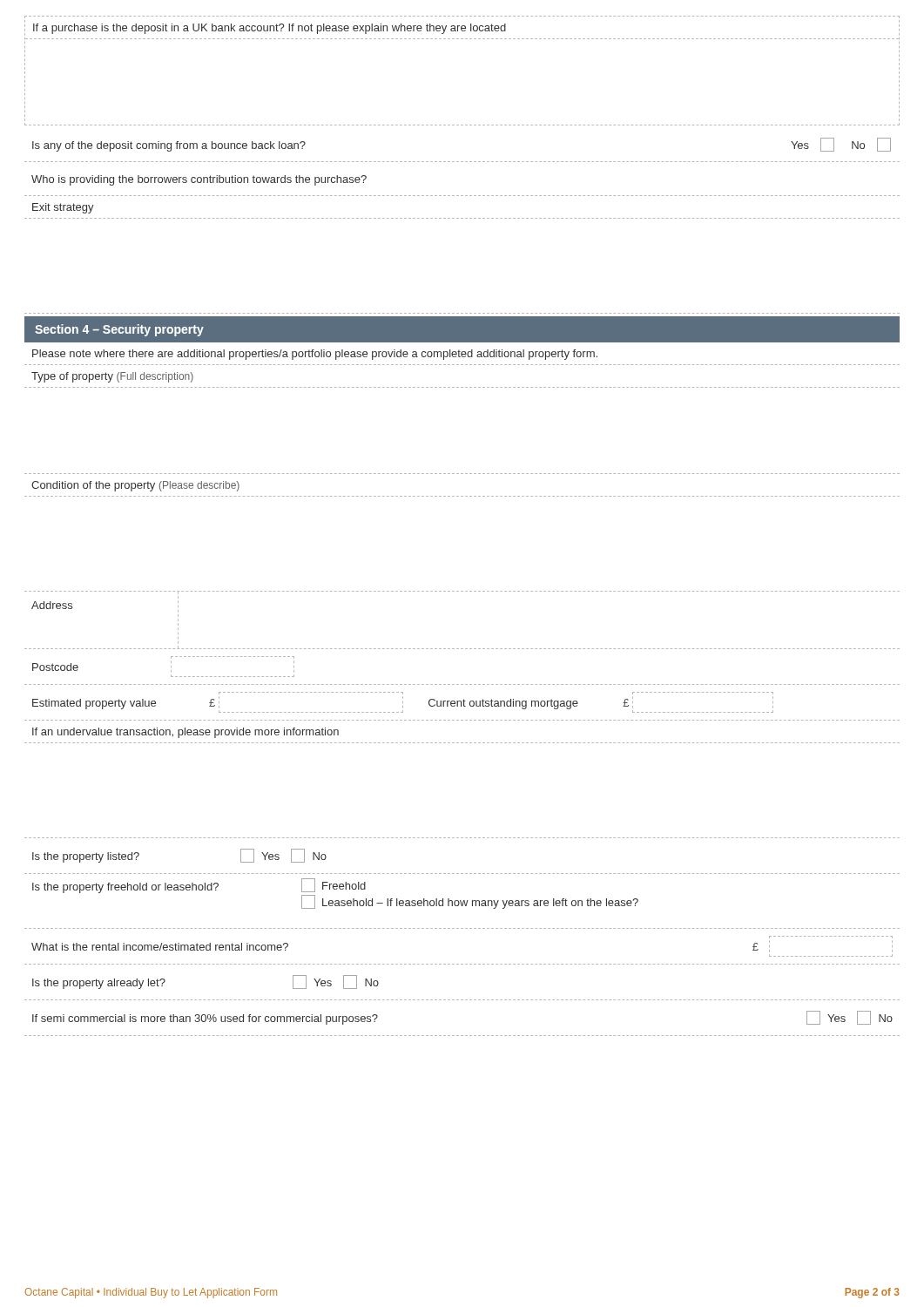Image resolution: width=924 pixels, height=1307 pixels.
Task: Locate the text block that says "If an undervalue transaction,"
Action: [x=185, y=733]
